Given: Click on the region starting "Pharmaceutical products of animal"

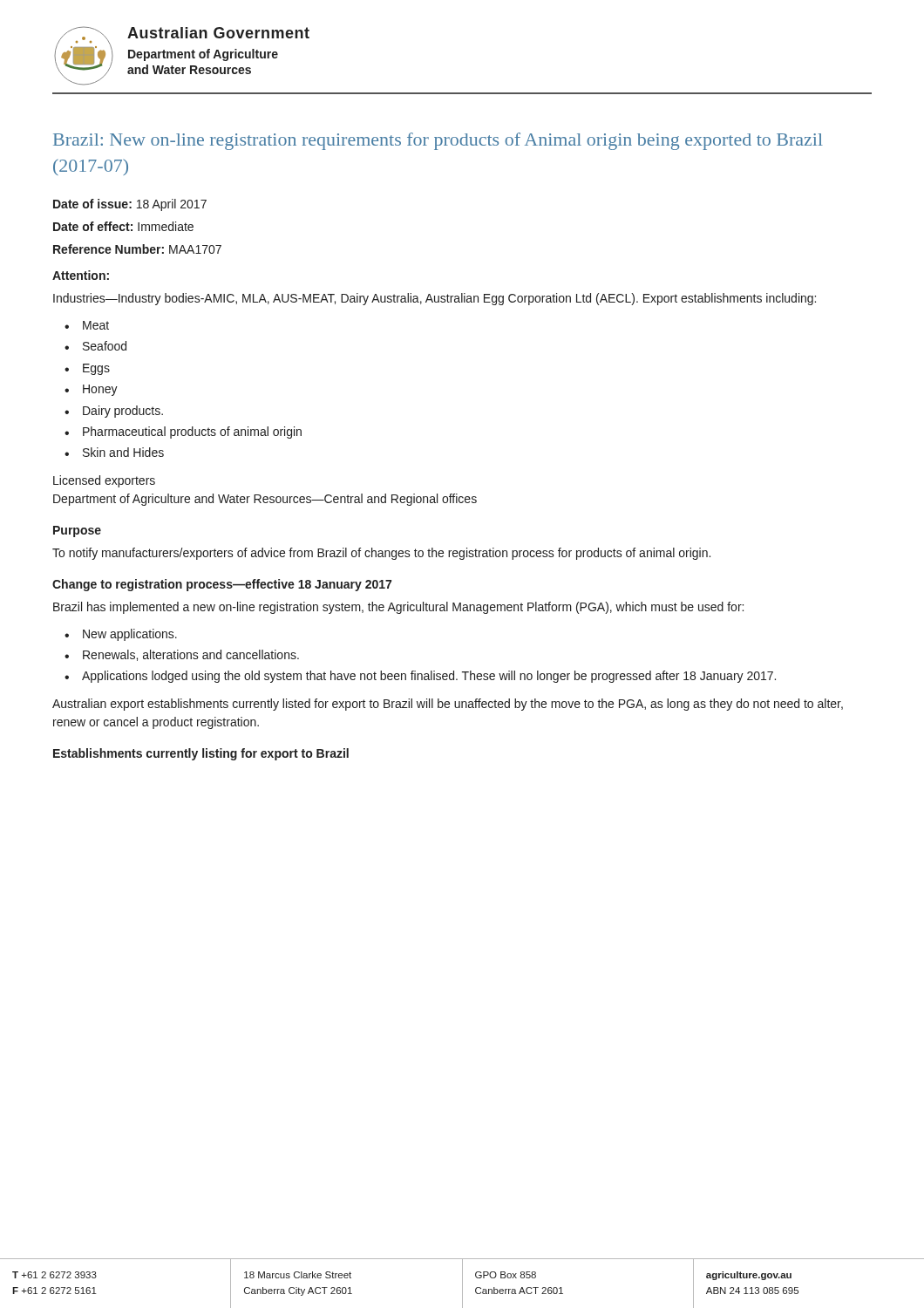Looking at the screenshot, I should click(192, 432).
